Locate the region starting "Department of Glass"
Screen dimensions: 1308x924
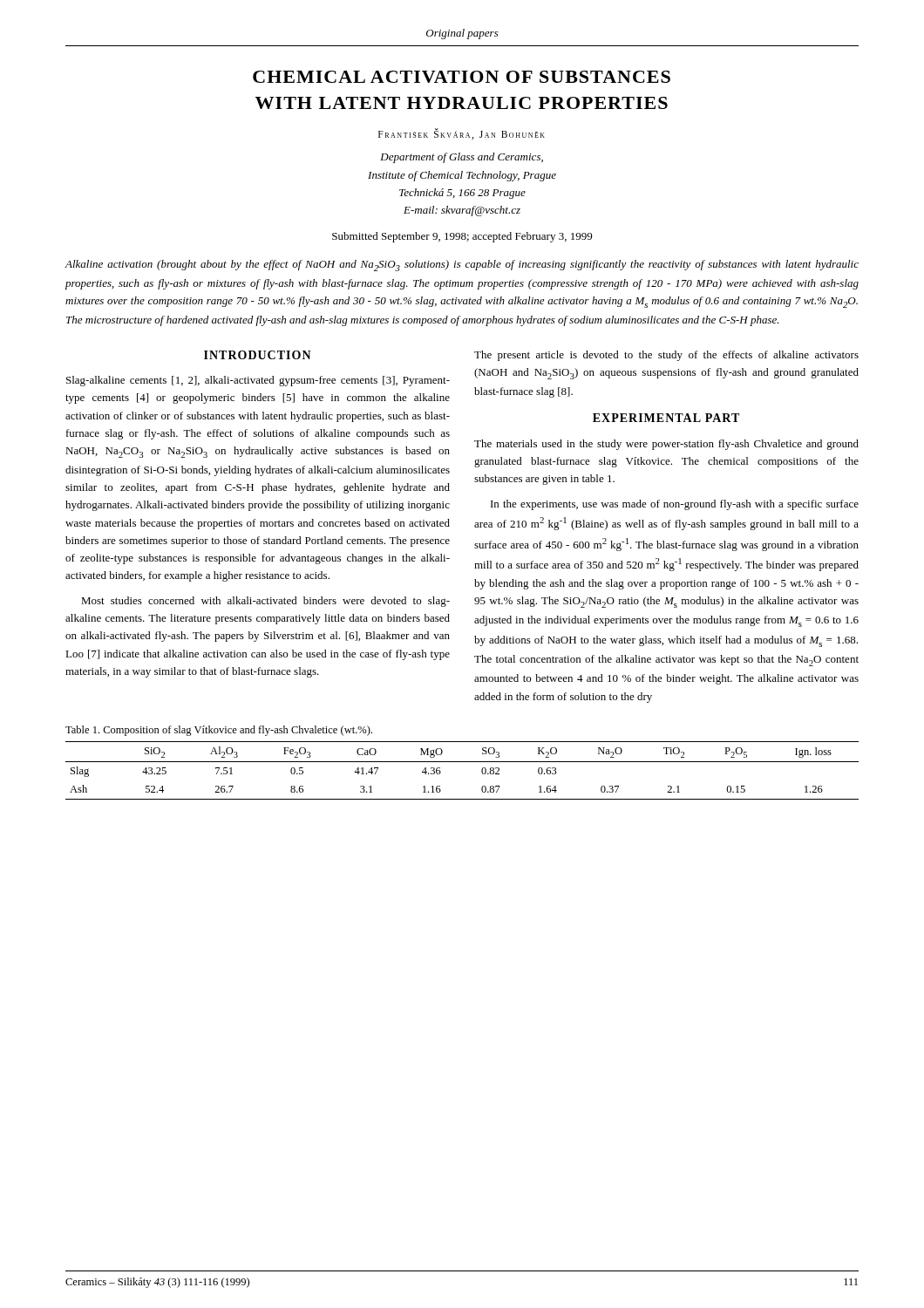click(462, 183)
